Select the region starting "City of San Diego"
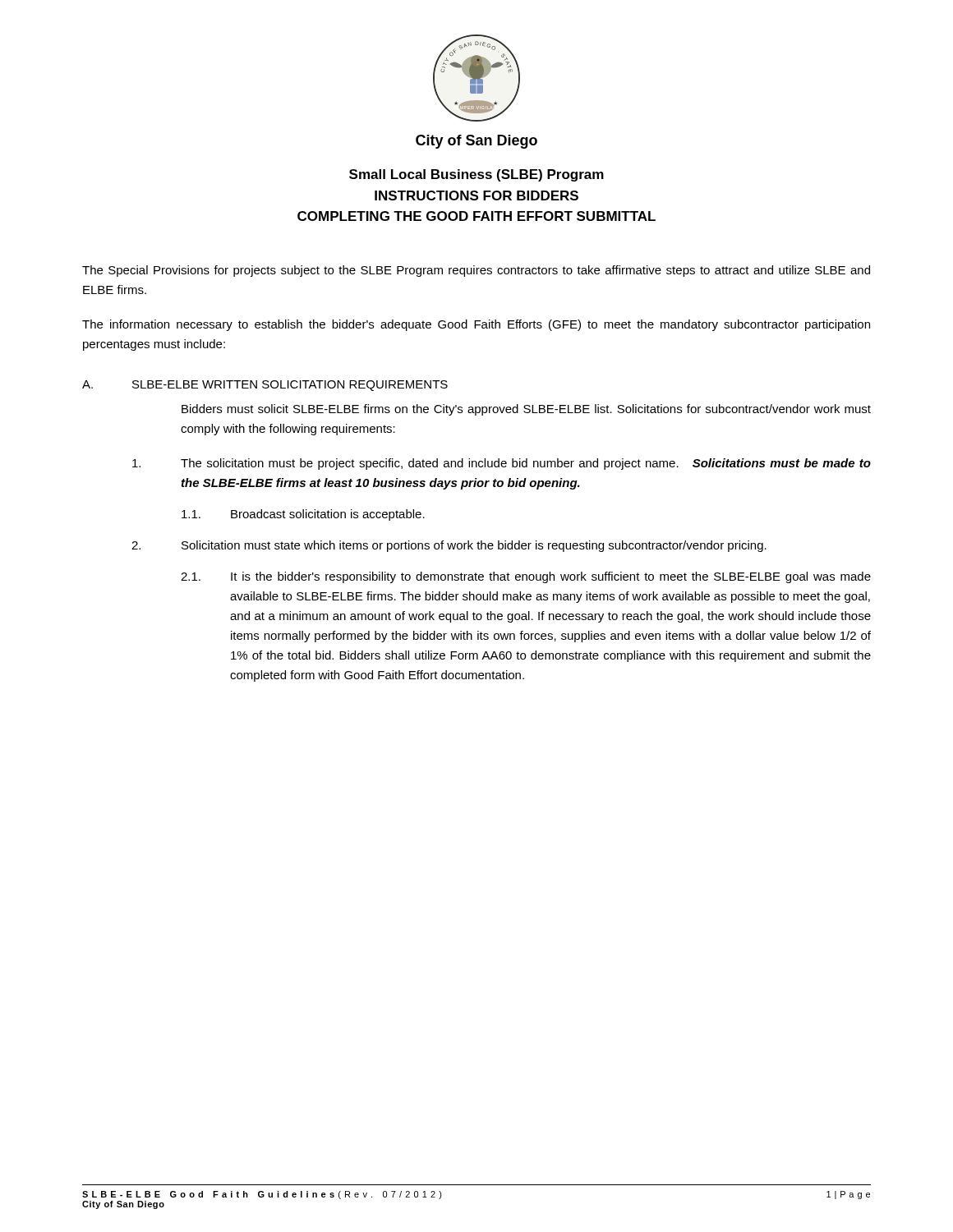This screenshot has height=1232, width=953. pos(476,140)
